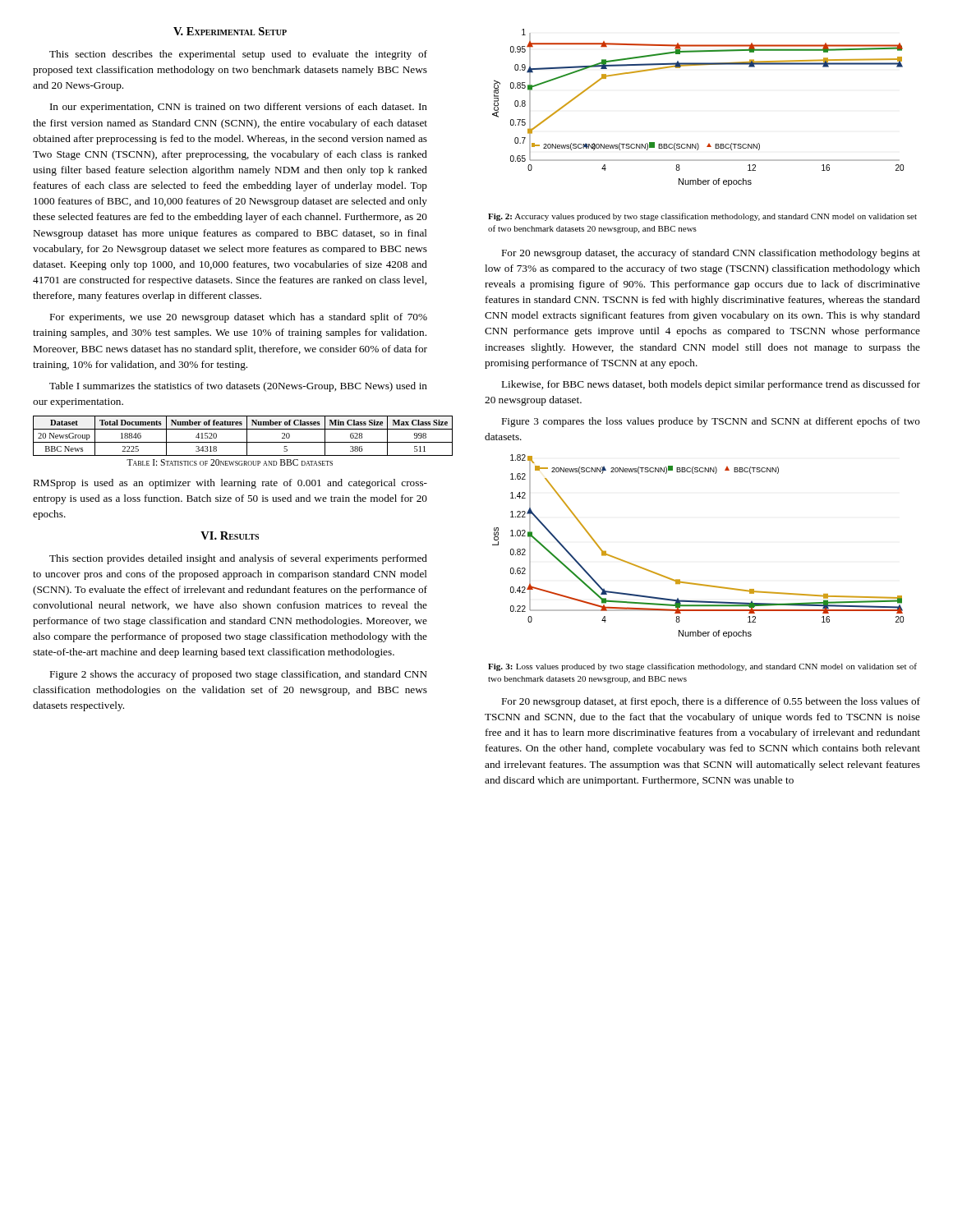Select the caption that says "Fig. 3: Loss values produced by two"
This screenshot has height=1232, width=953.
click(702, 672)
